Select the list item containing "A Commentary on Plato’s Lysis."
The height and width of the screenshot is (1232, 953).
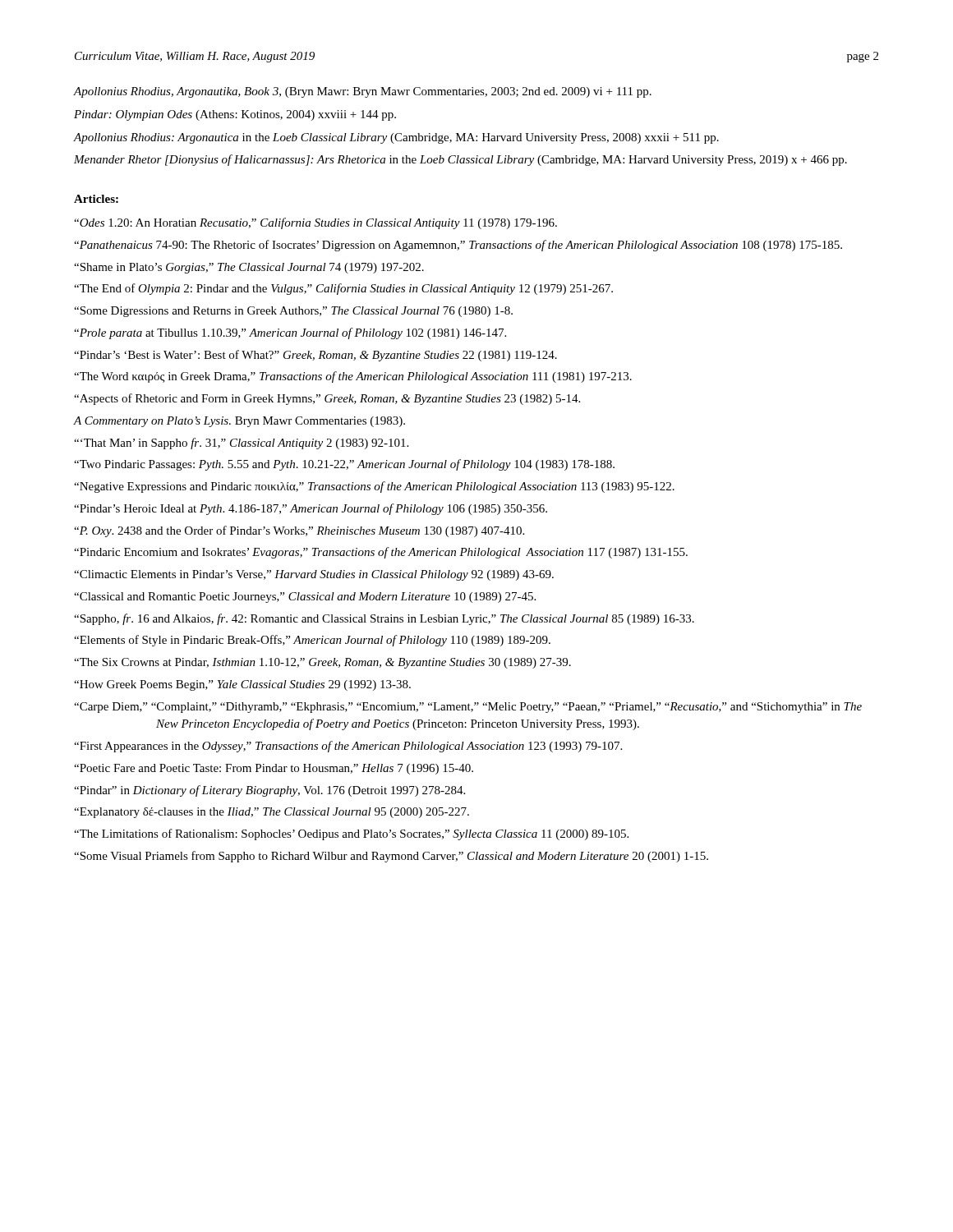click(265, 420)
